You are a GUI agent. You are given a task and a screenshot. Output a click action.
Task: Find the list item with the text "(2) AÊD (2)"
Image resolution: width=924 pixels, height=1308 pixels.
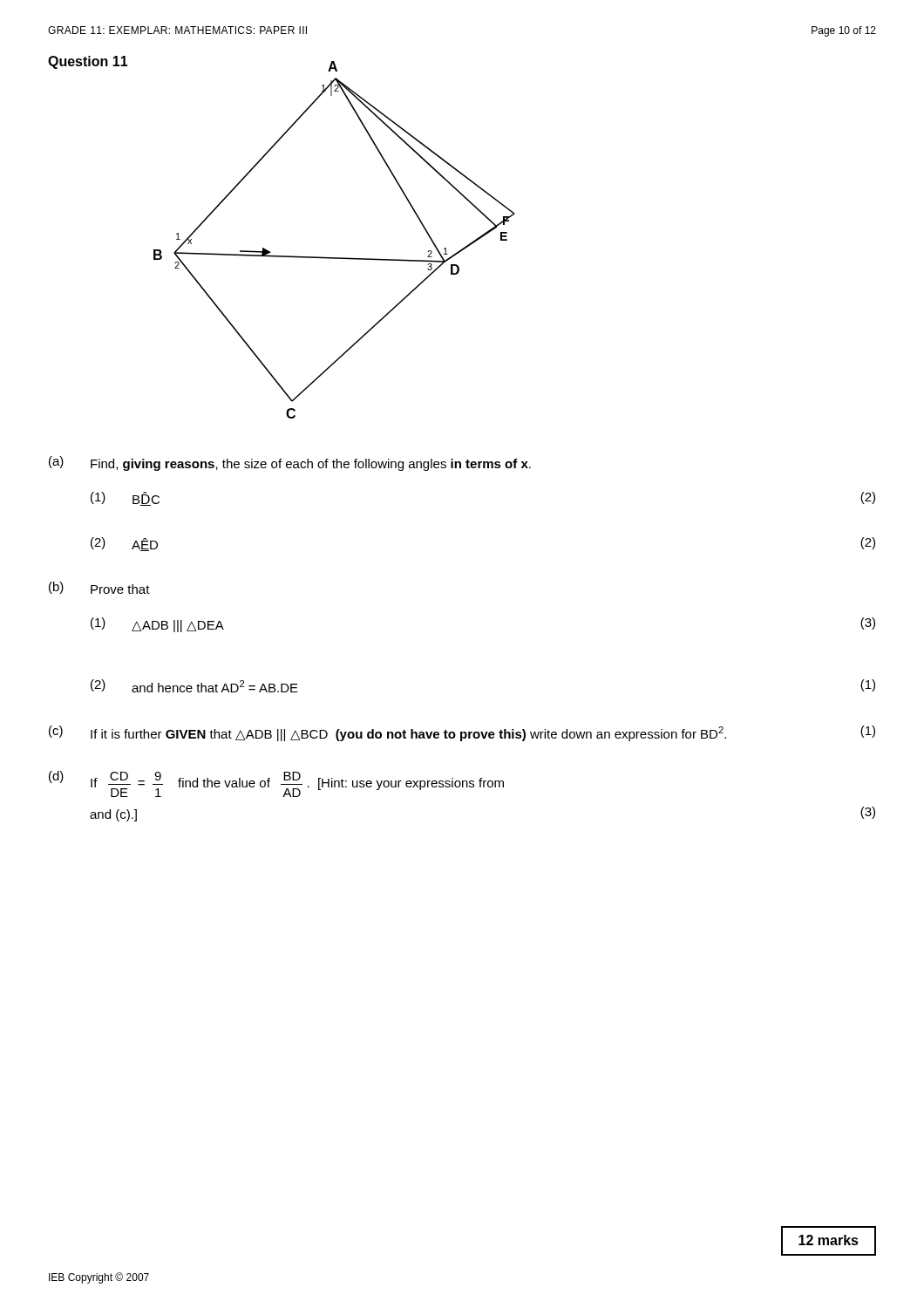click(142, 544)
